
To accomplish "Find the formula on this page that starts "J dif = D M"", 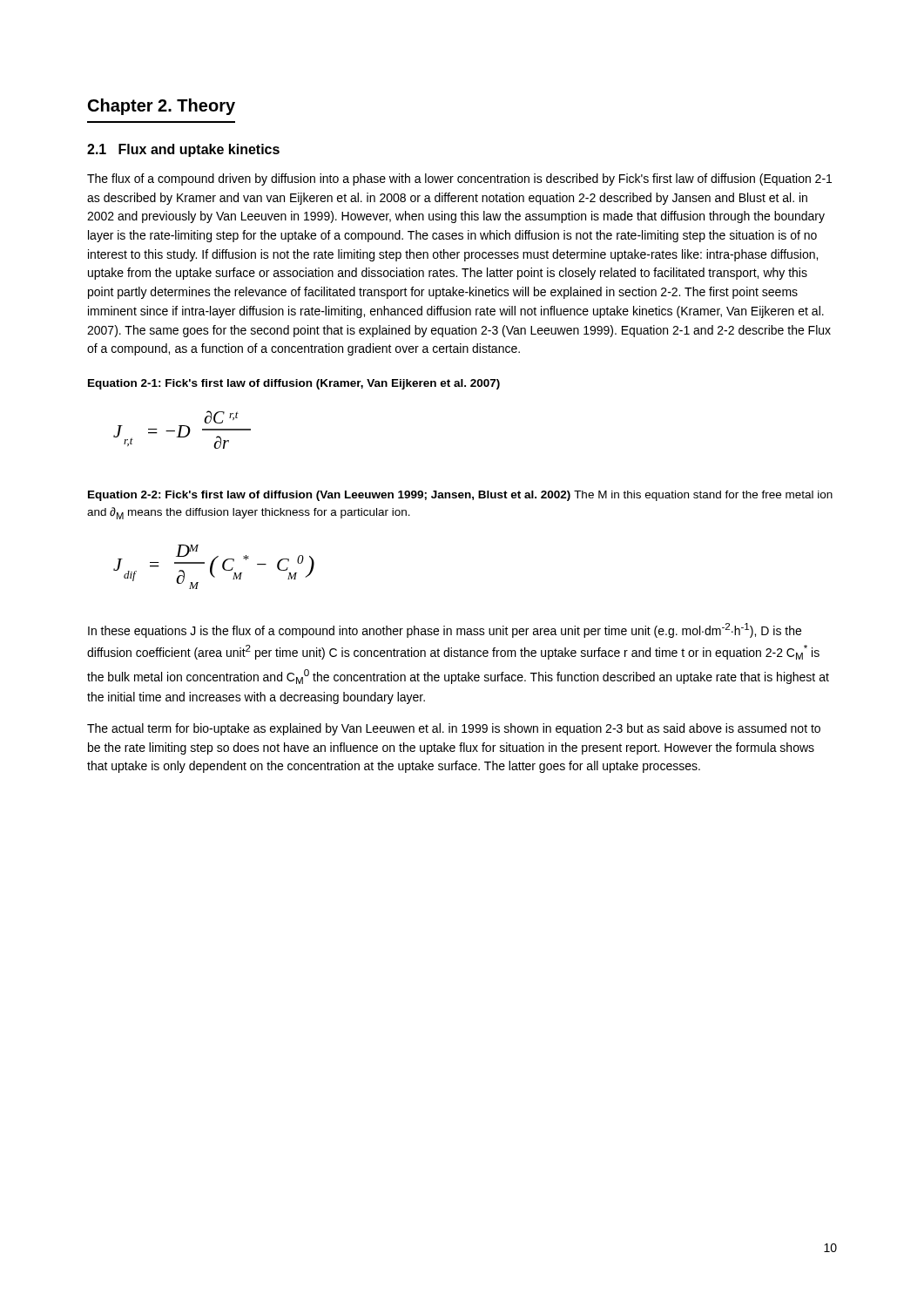I will tap(214, 567).
